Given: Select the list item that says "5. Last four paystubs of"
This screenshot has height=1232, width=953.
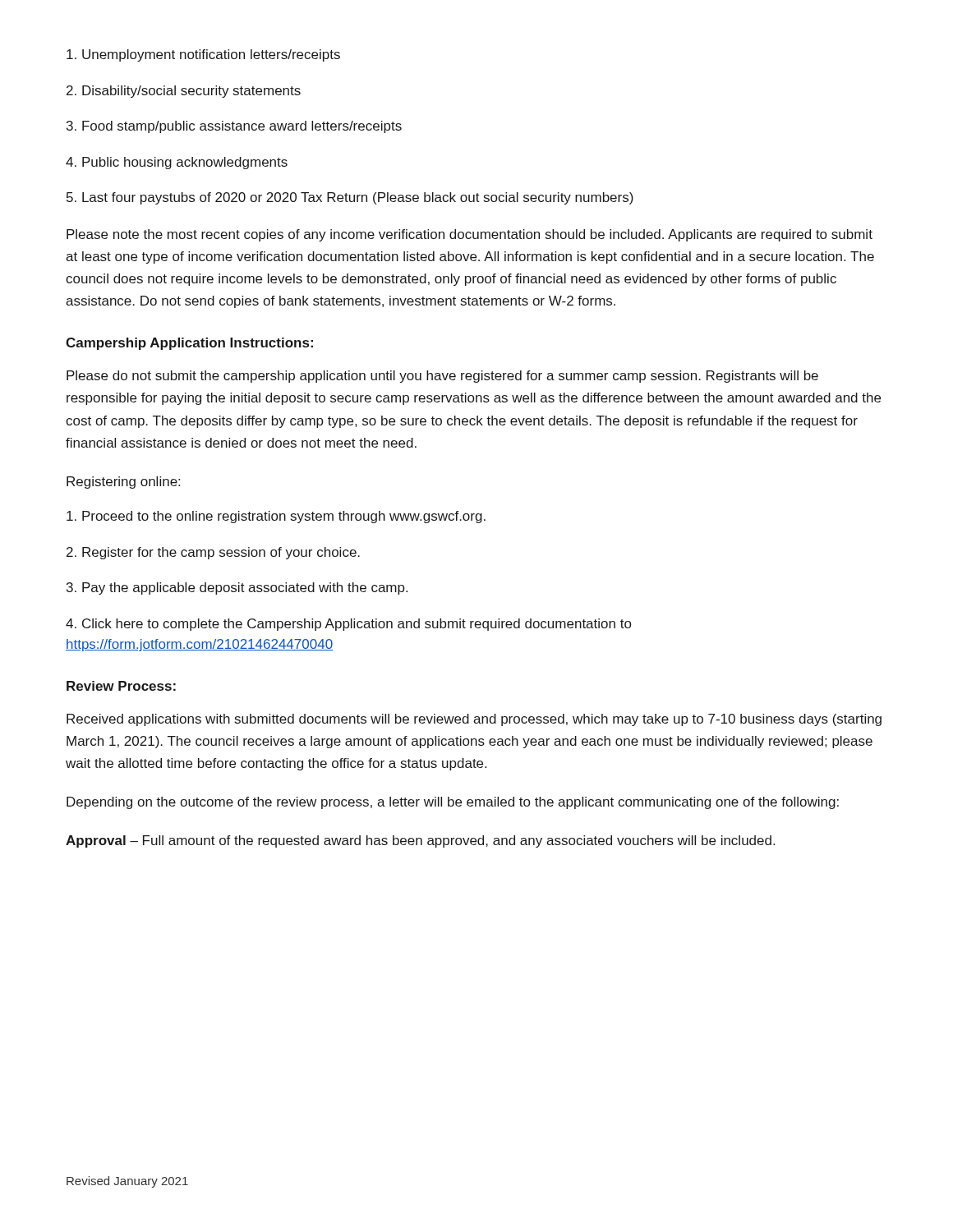Looking at the screenshot, I should tap(350, 198).
